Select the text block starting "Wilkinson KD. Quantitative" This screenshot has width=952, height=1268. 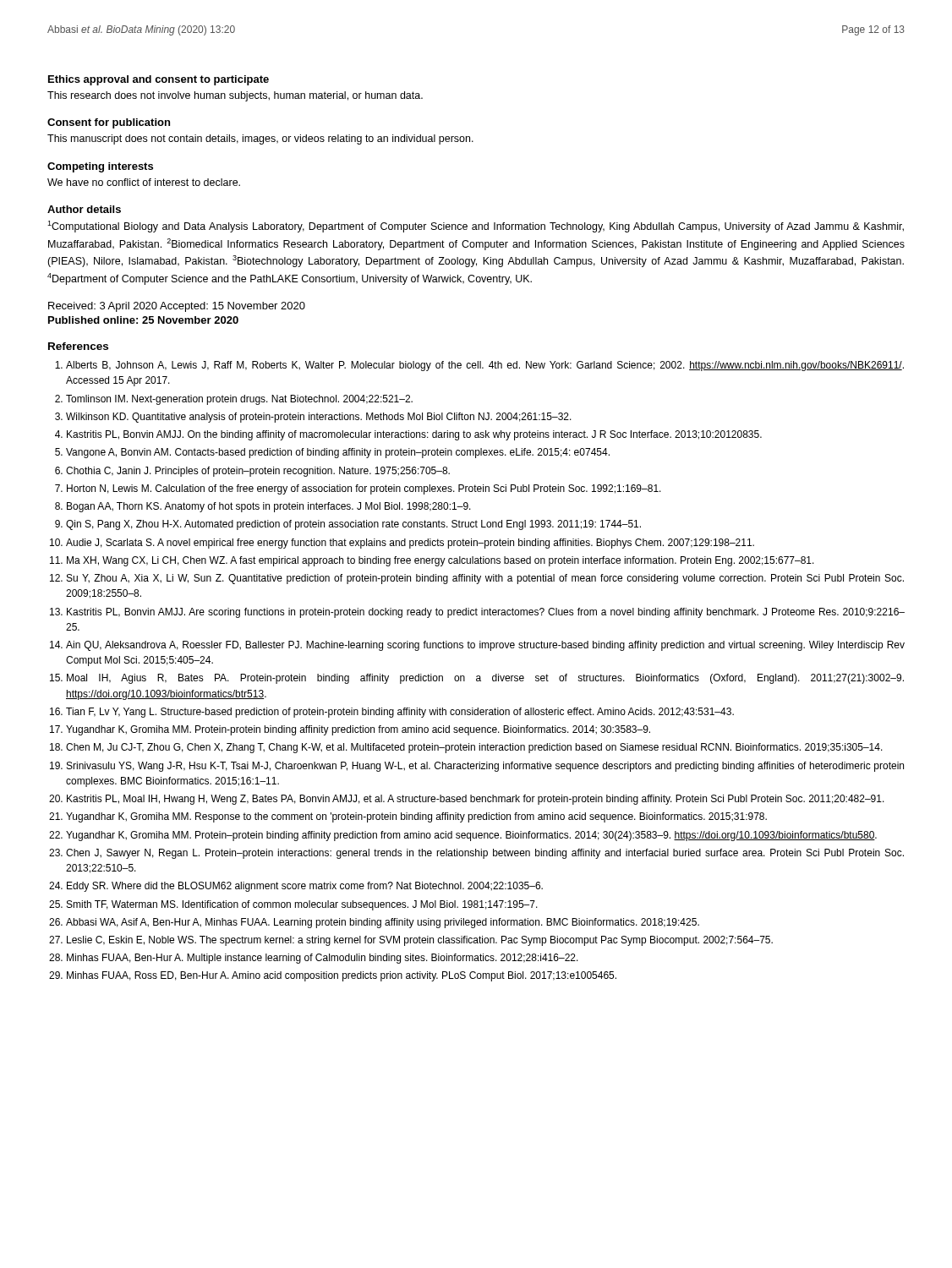(319, 417)
